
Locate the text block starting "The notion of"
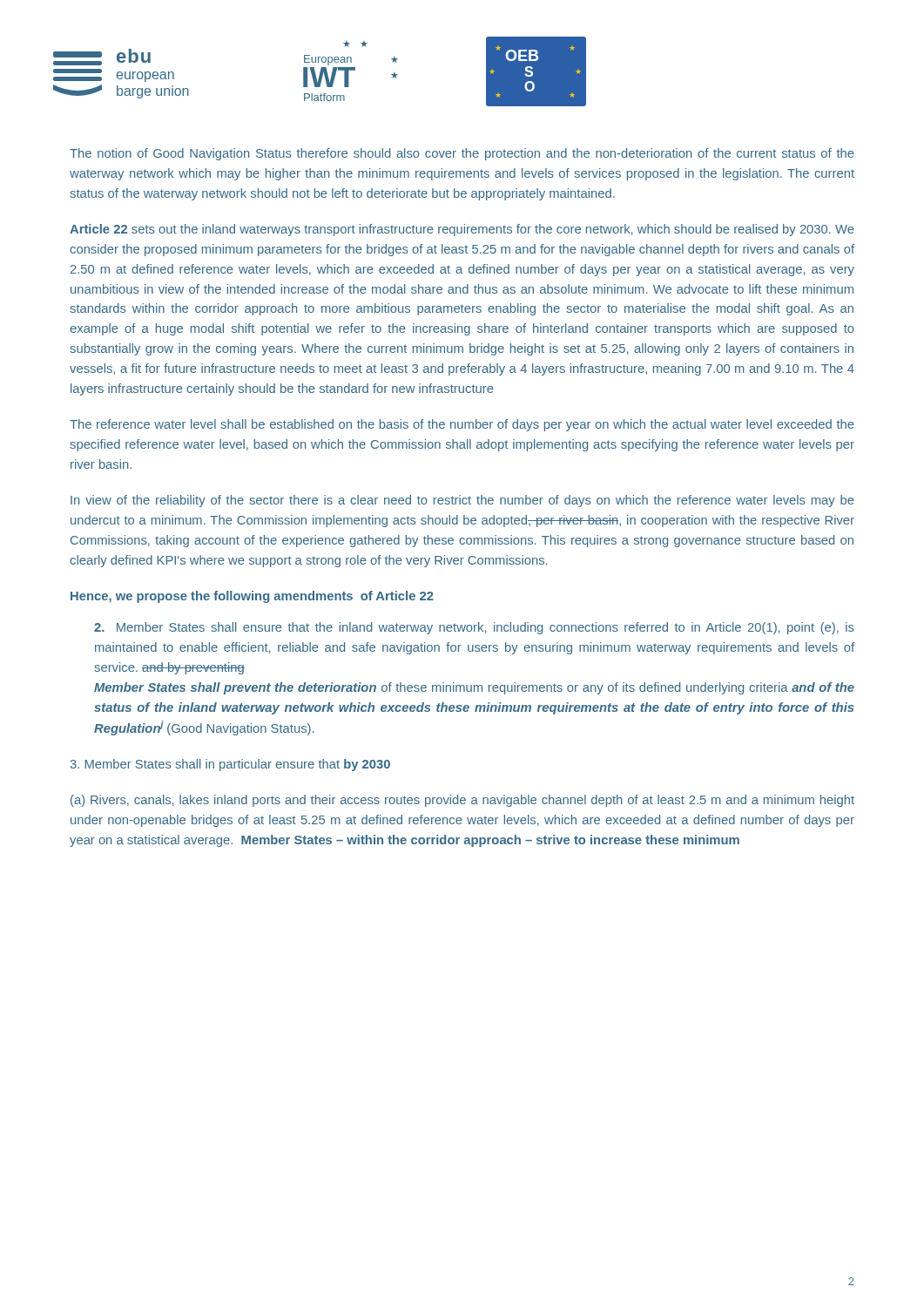[x=462, y=173]
